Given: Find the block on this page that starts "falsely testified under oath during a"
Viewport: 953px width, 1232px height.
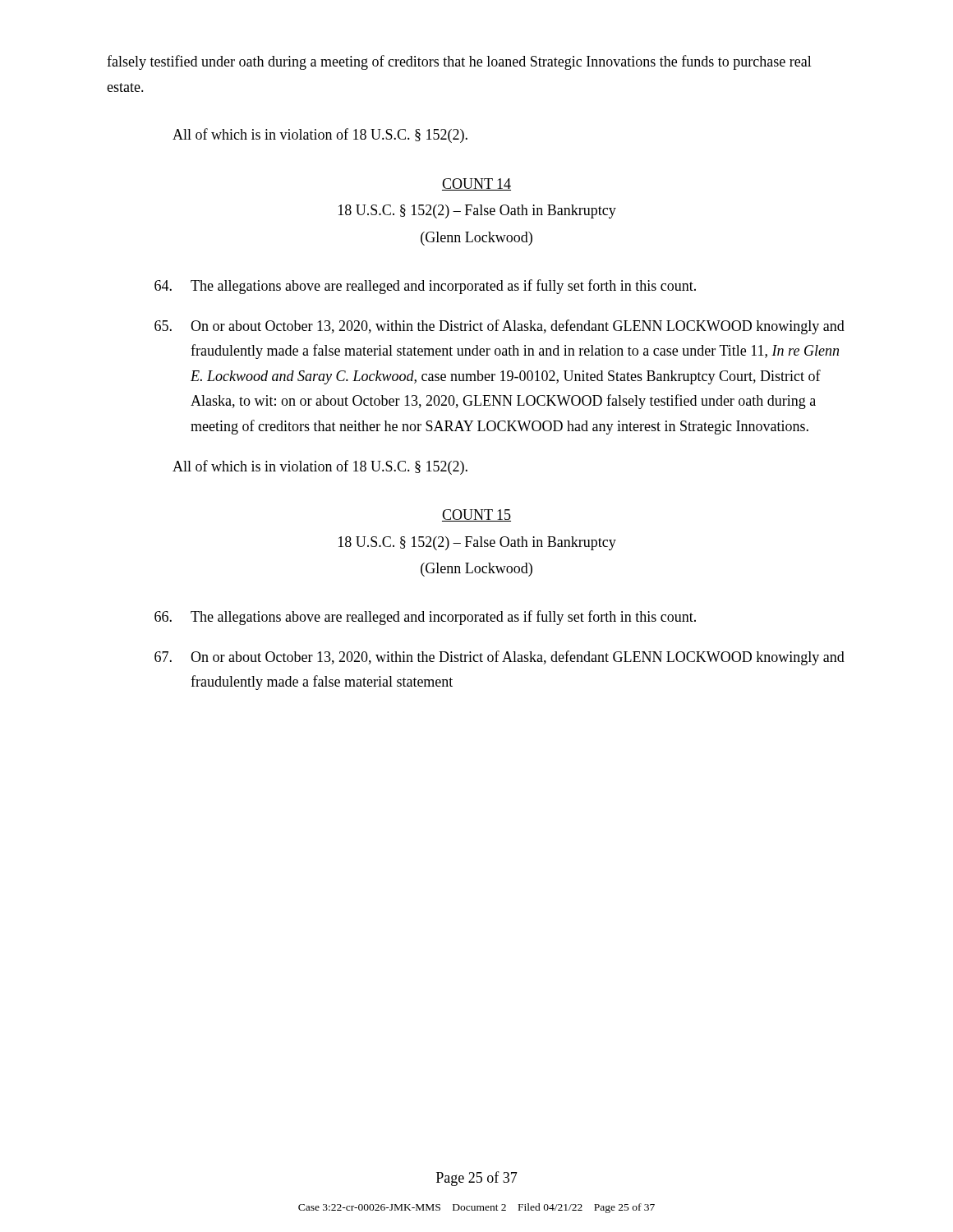Looking at the screenshot, I should point(459,74).
